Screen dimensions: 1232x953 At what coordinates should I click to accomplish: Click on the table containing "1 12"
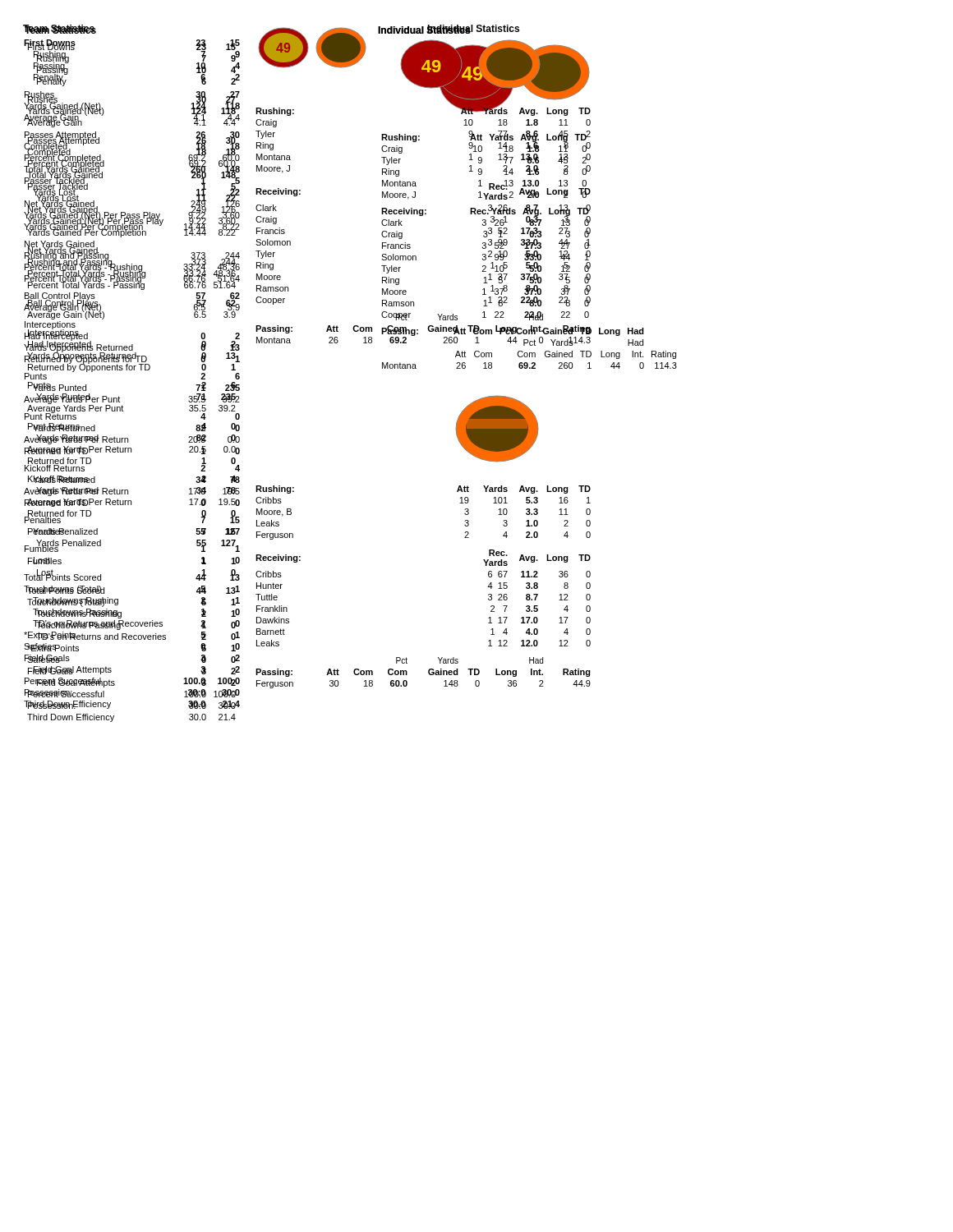tap(423, 598)
